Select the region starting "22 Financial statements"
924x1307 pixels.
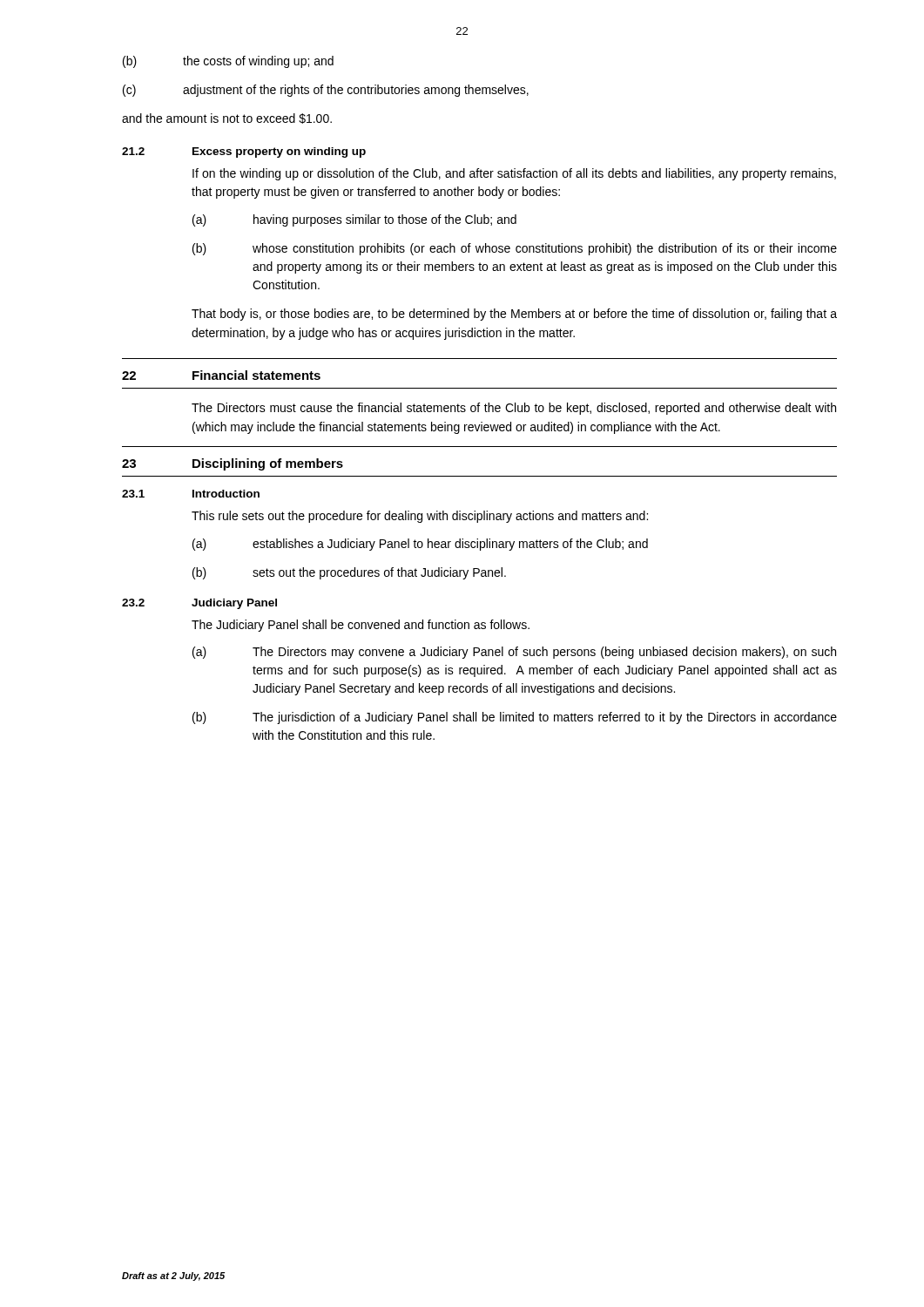pyautogui.click(x=221, y=376)
